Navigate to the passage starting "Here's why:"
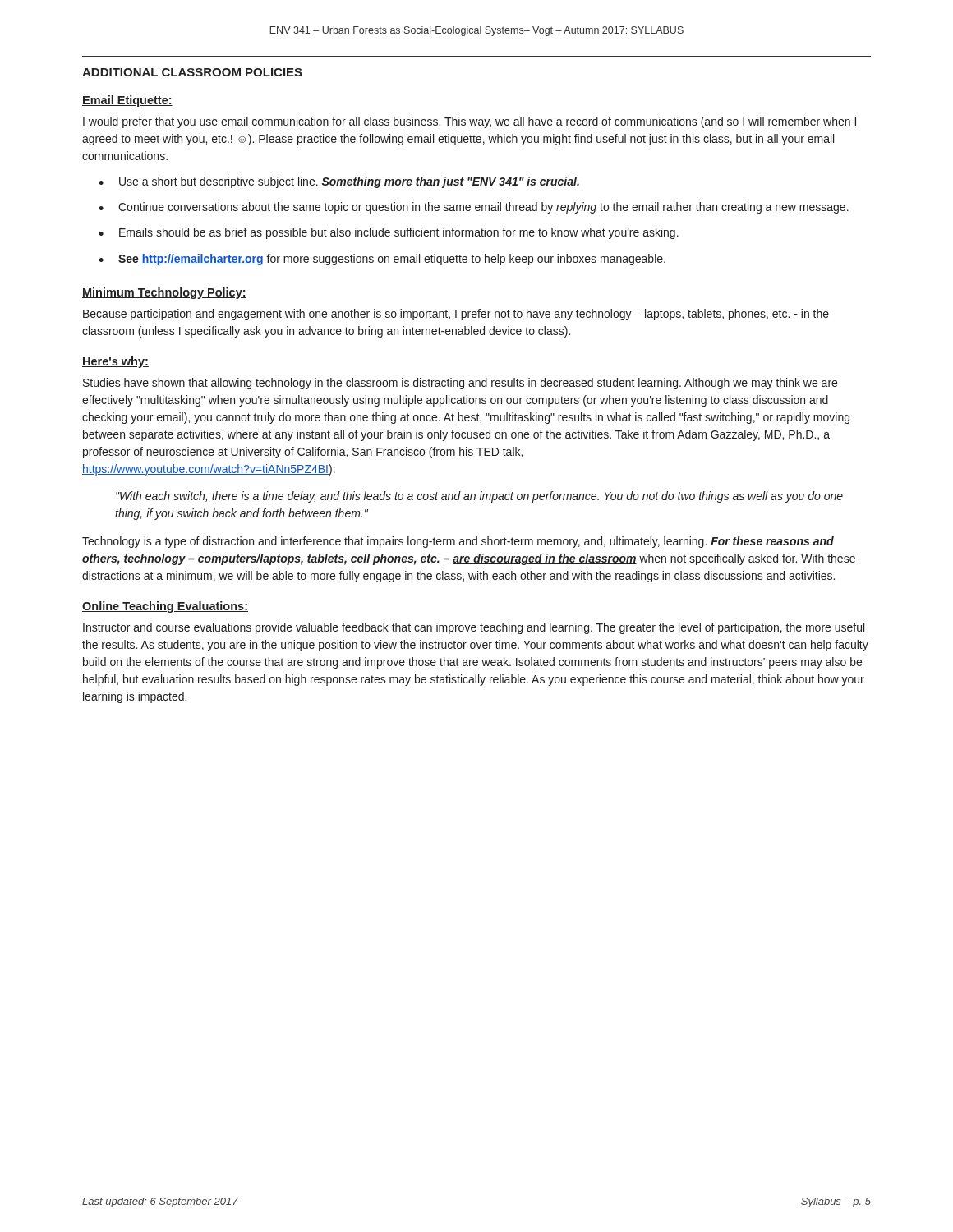Screen dimensions: 1232x953 115,362
